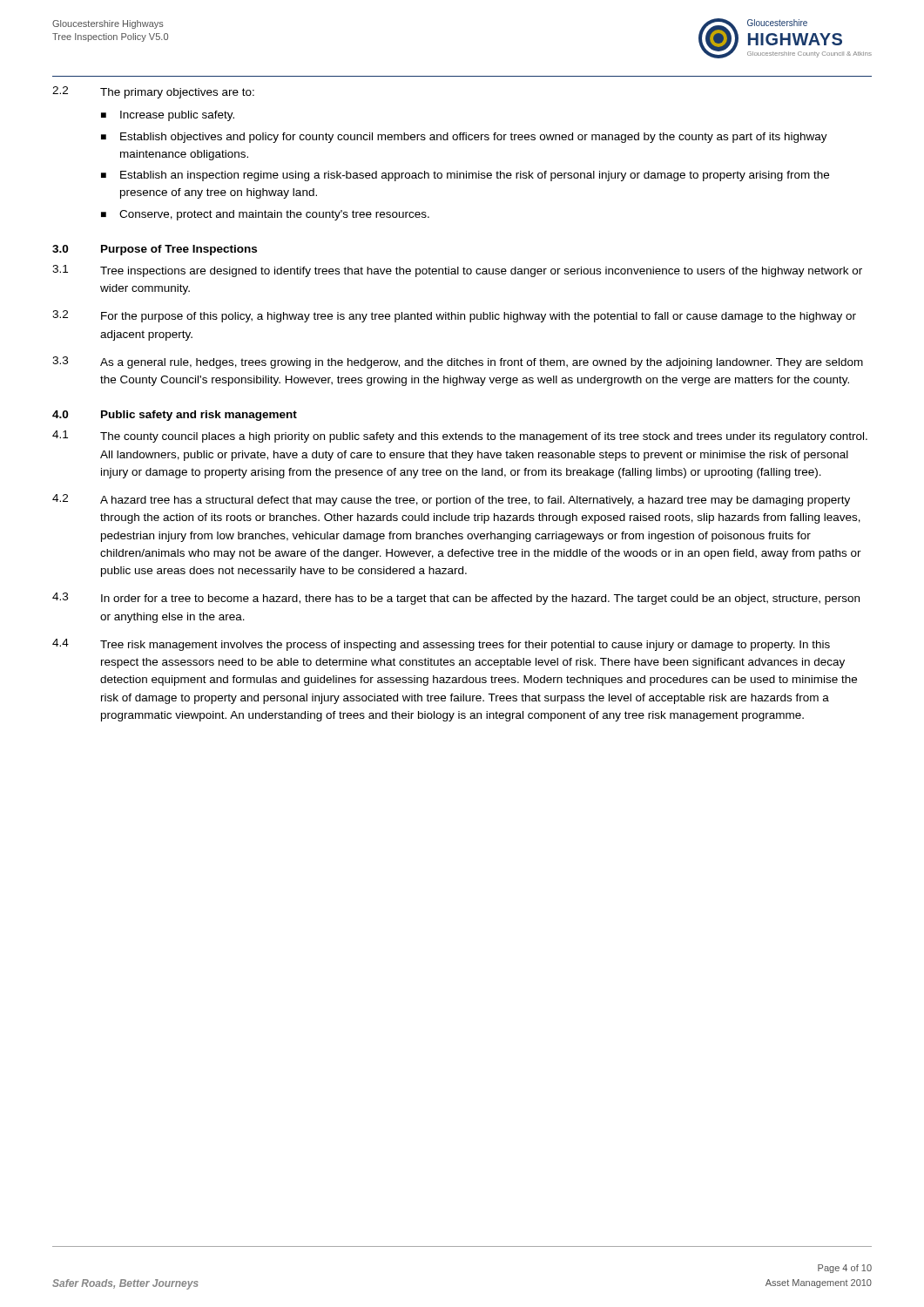Navigate to the text starting "2 A hazard tree has a structural"

tap(462, 536)
